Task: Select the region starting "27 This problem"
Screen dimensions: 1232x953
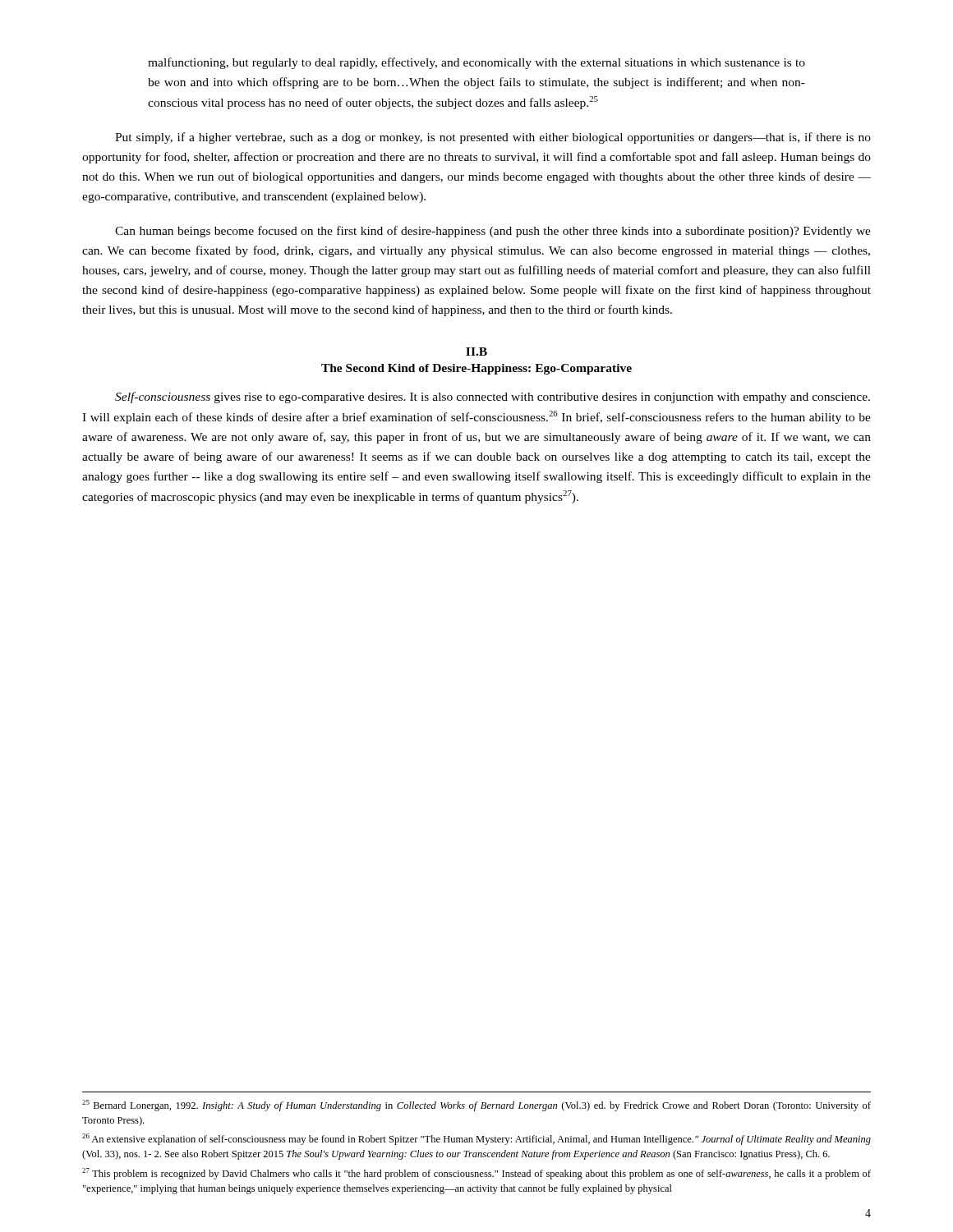Action: coord(476,1180)
